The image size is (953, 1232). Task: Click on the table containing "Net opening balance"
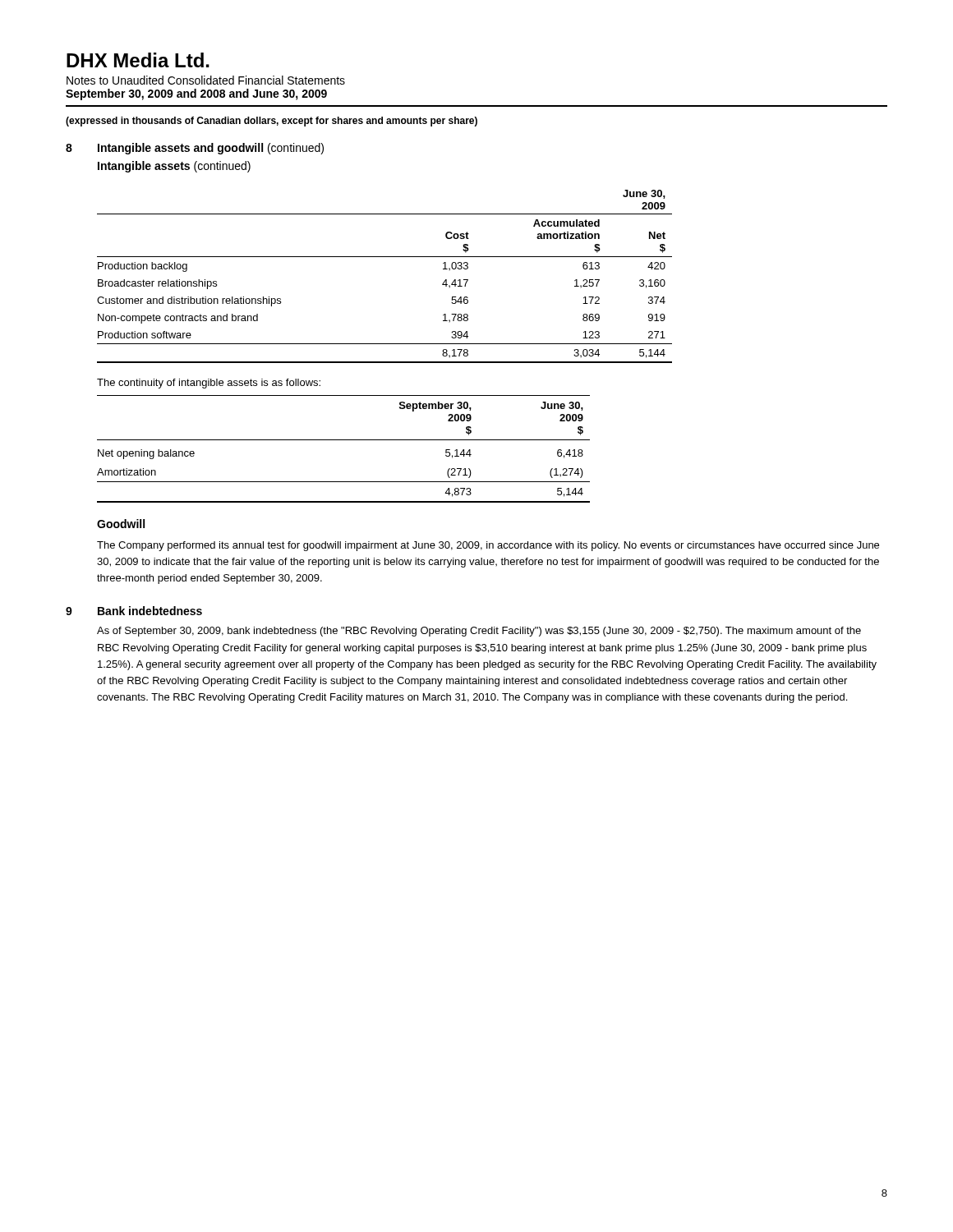(476, 449)
